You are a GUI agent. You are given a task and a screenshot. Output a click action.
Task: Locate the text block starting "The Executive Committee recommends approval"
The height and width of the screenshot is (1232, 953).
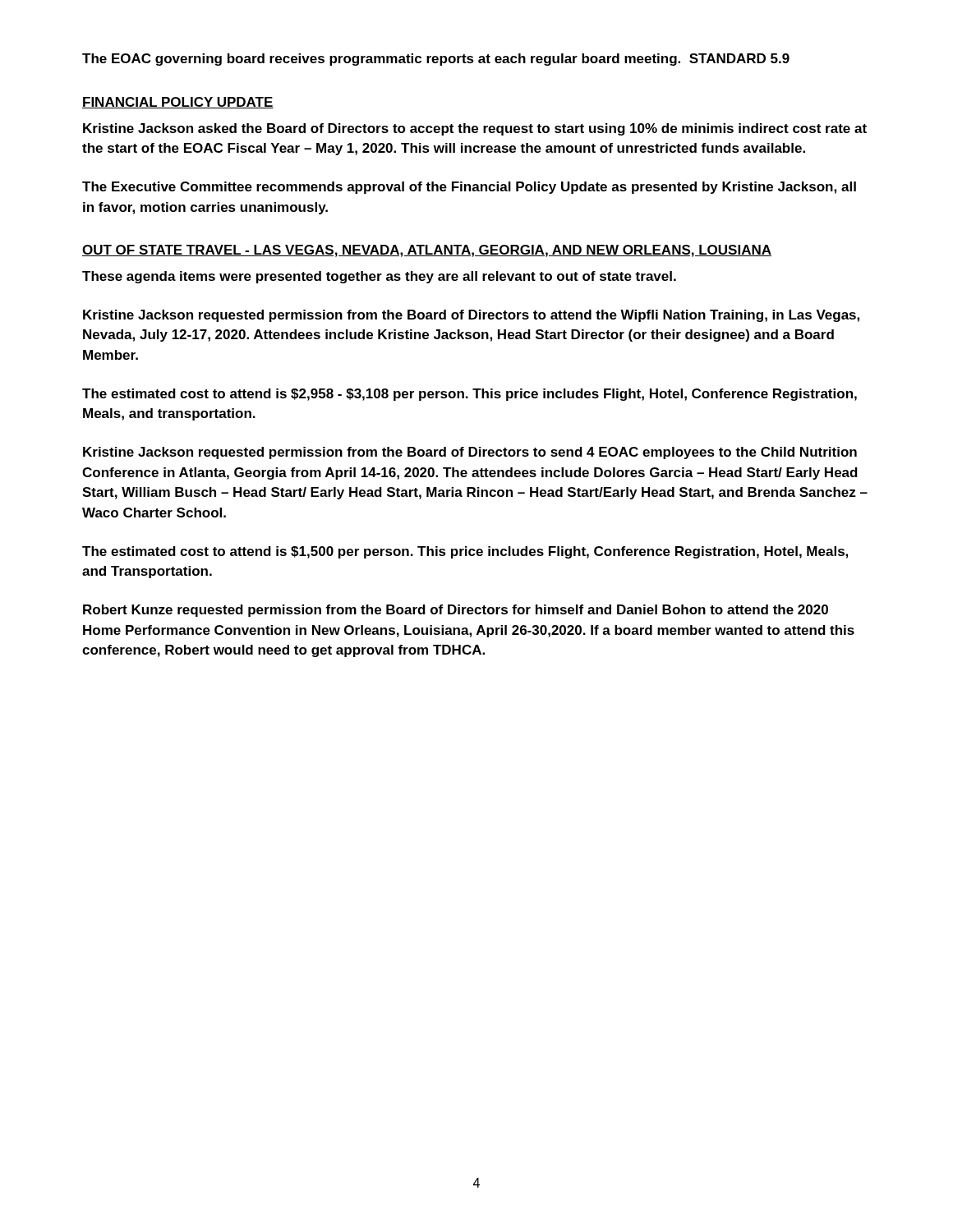[x=469, y=197]
